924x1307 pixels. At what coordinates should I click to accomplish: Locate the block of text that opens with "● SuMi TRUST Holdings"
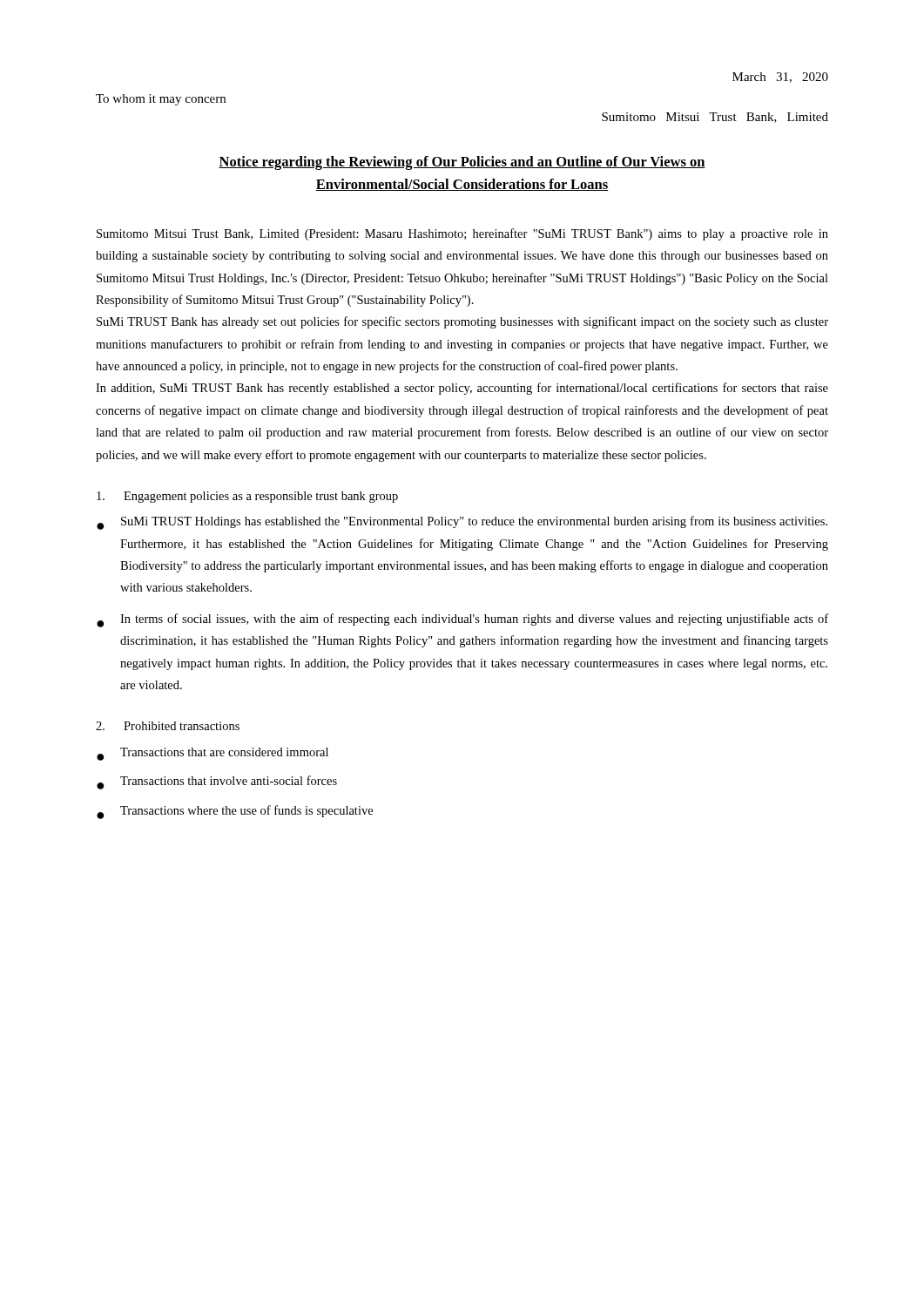coord(462,555)
